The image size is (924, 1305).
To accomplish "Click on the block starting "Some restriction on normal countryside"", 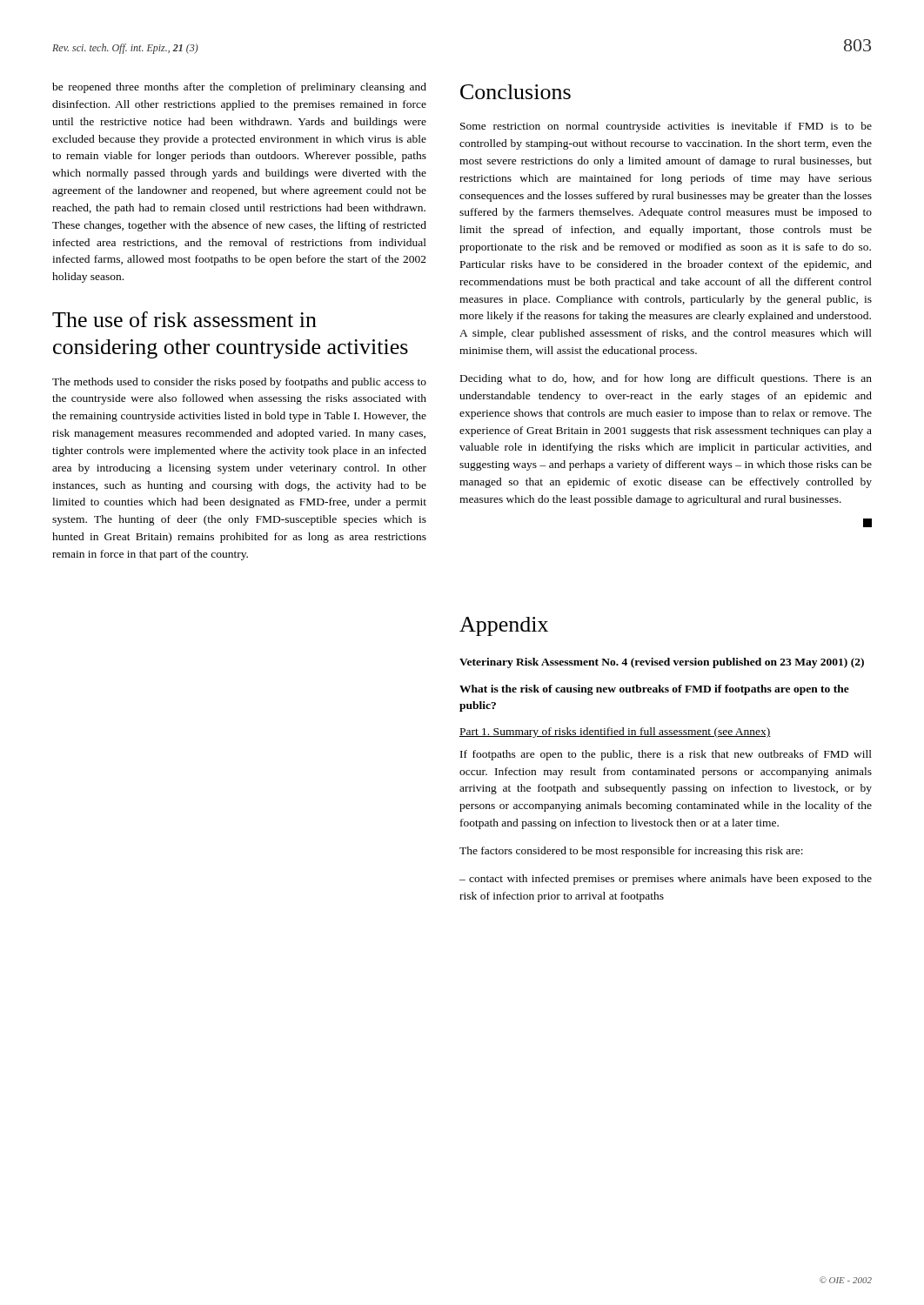I will coord(666,238).
